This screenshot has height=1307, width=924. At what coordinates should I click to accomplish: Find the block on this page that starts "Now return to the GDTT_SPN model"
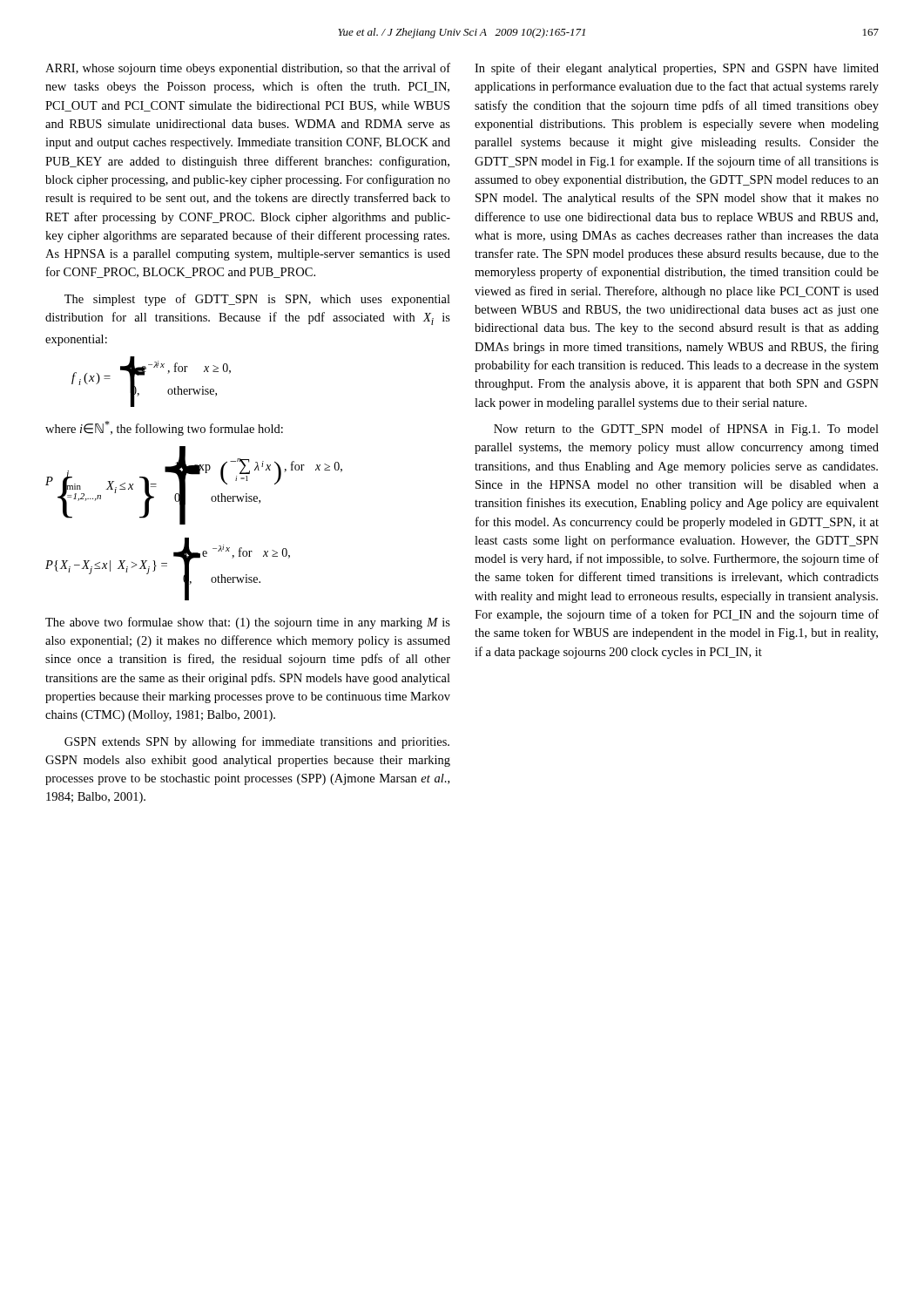(x=677, y=541)
